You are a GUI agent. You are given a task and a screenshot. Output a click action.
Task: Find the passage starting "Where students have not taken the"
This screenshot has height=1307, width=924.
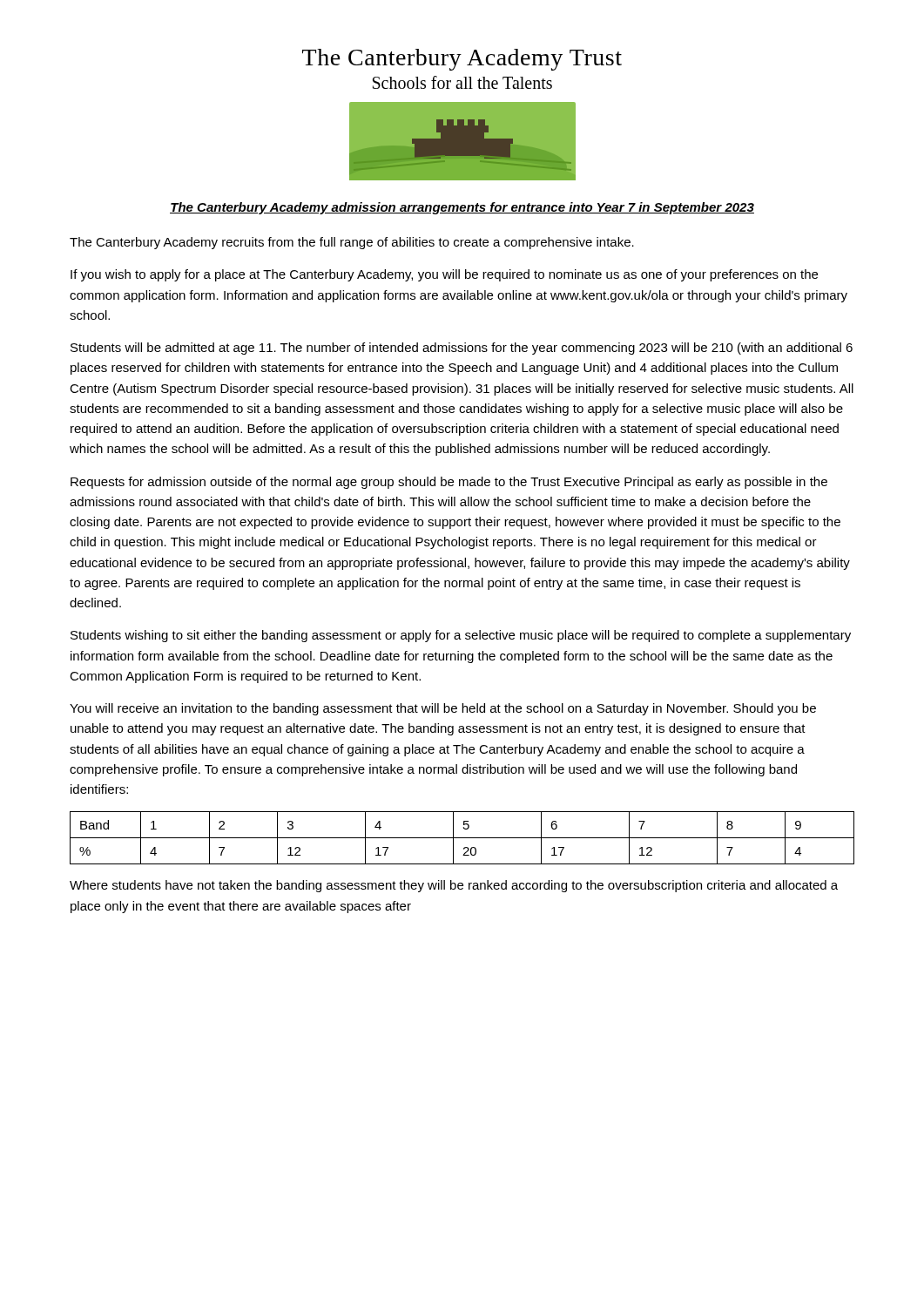click(x=454, y=895)
